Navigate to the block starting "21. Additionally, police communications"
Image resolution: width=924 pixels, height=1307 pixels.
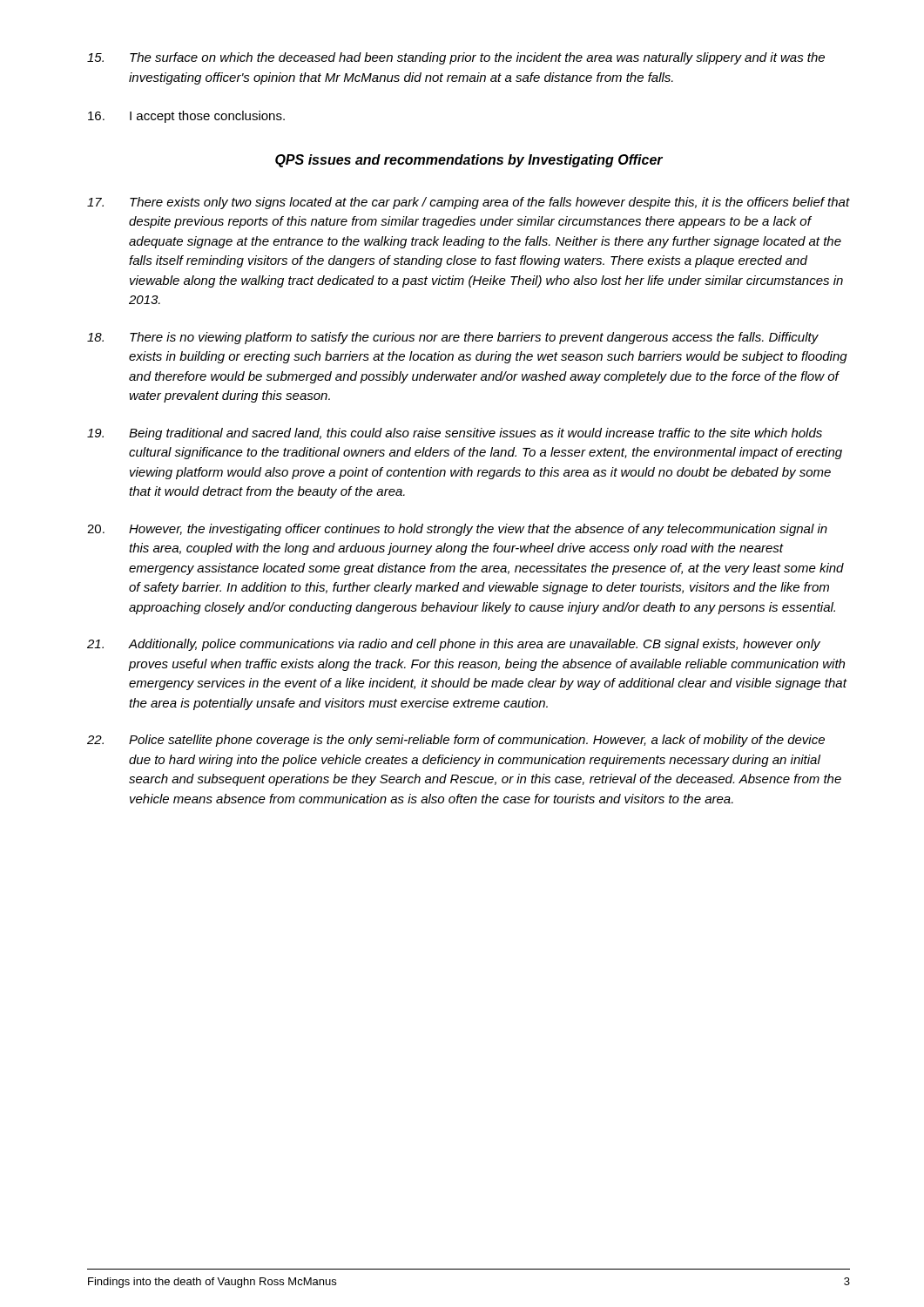click(469, 673)
